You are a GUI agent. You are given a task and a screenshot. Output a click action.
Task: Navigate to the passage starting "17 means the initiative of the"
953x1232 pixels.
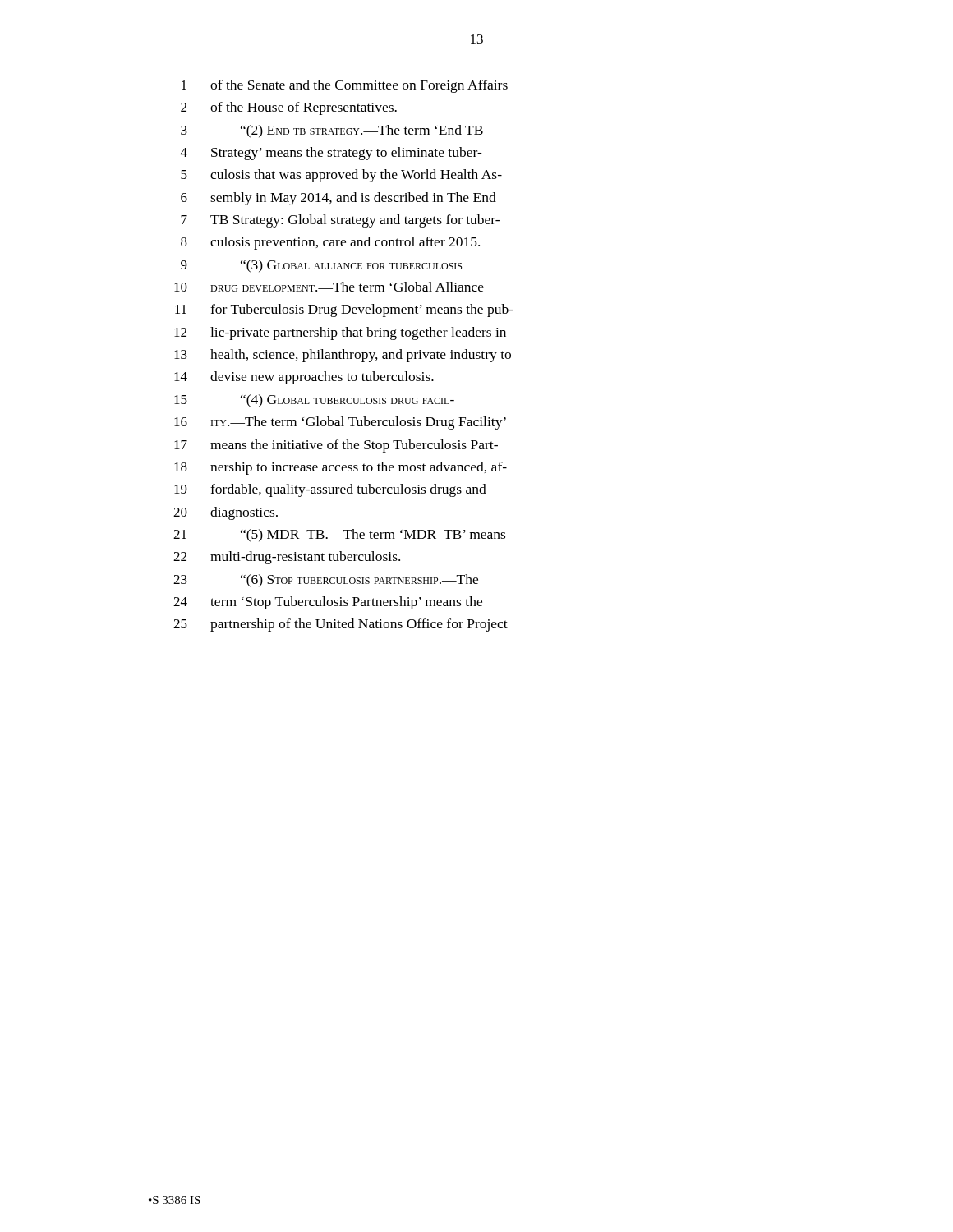click(x=509, y=445)
